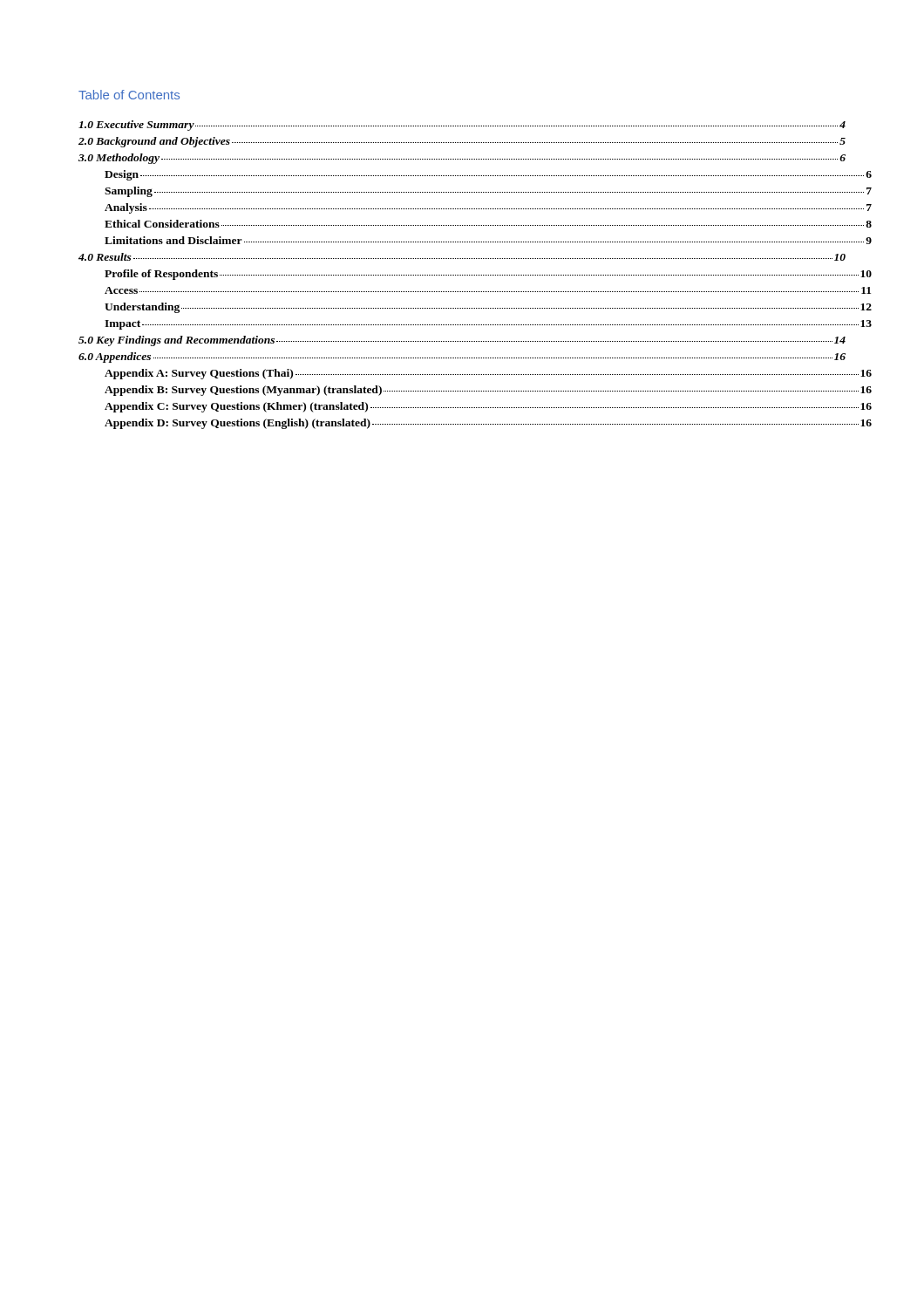Locate the list item that says "2.0 Background and Objectives 5"
The image size is (924, 1308).
click(462, 141)
